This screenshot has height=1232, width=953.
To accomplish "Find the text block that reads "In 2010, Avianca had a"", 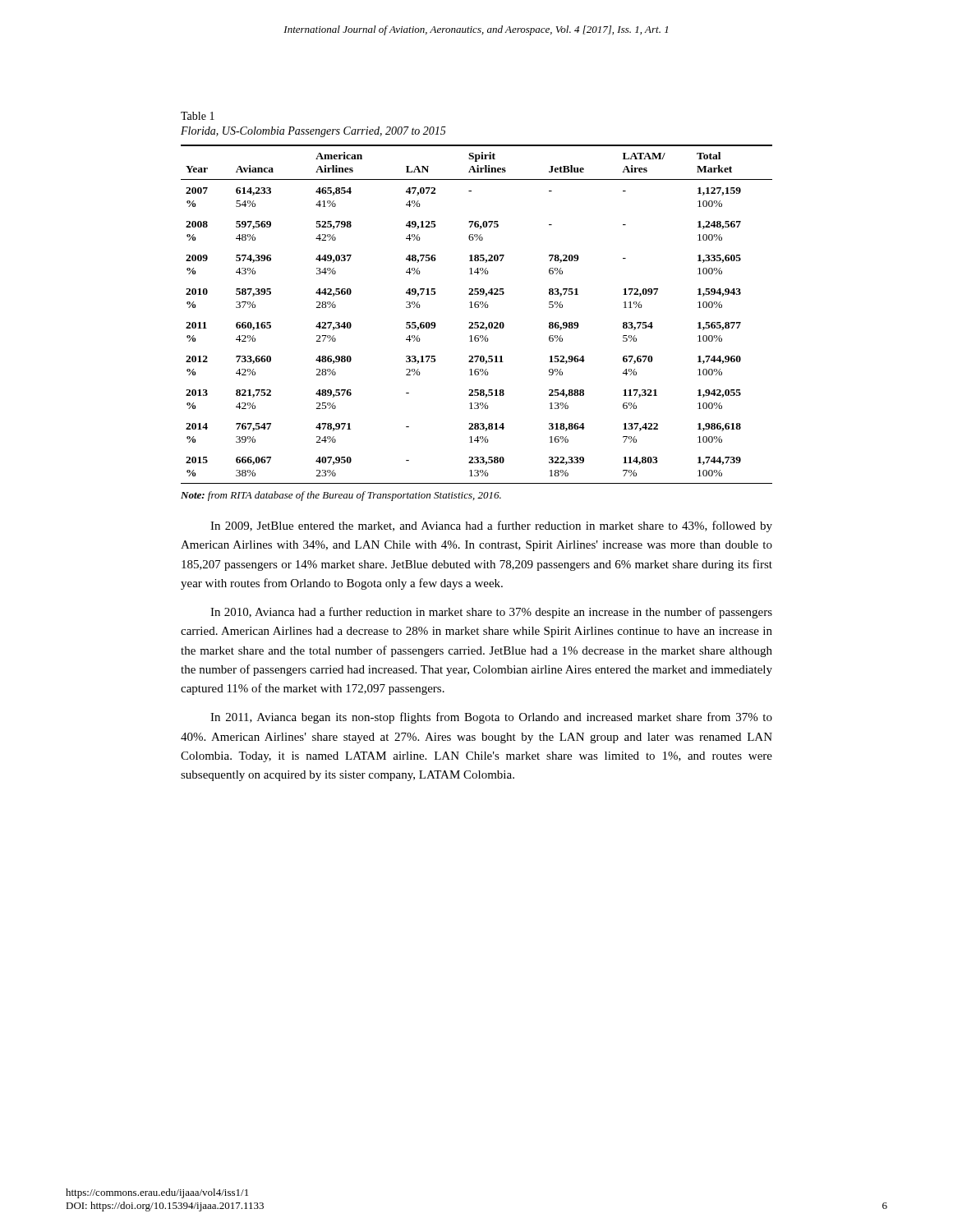I will 476,650.
